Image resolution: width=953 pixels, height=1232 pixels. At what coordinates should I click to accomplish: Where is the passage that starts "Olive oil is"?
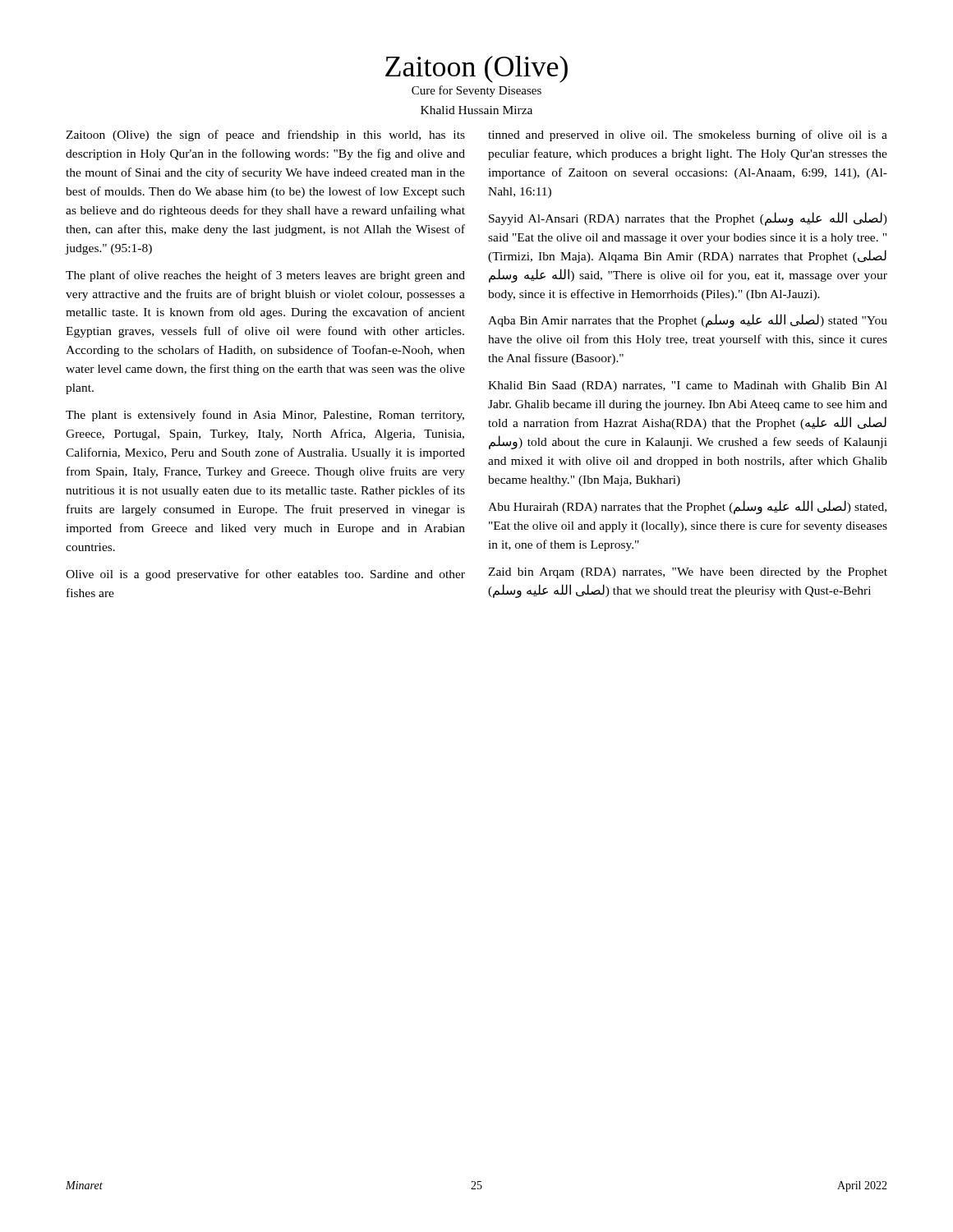point(265,583)
